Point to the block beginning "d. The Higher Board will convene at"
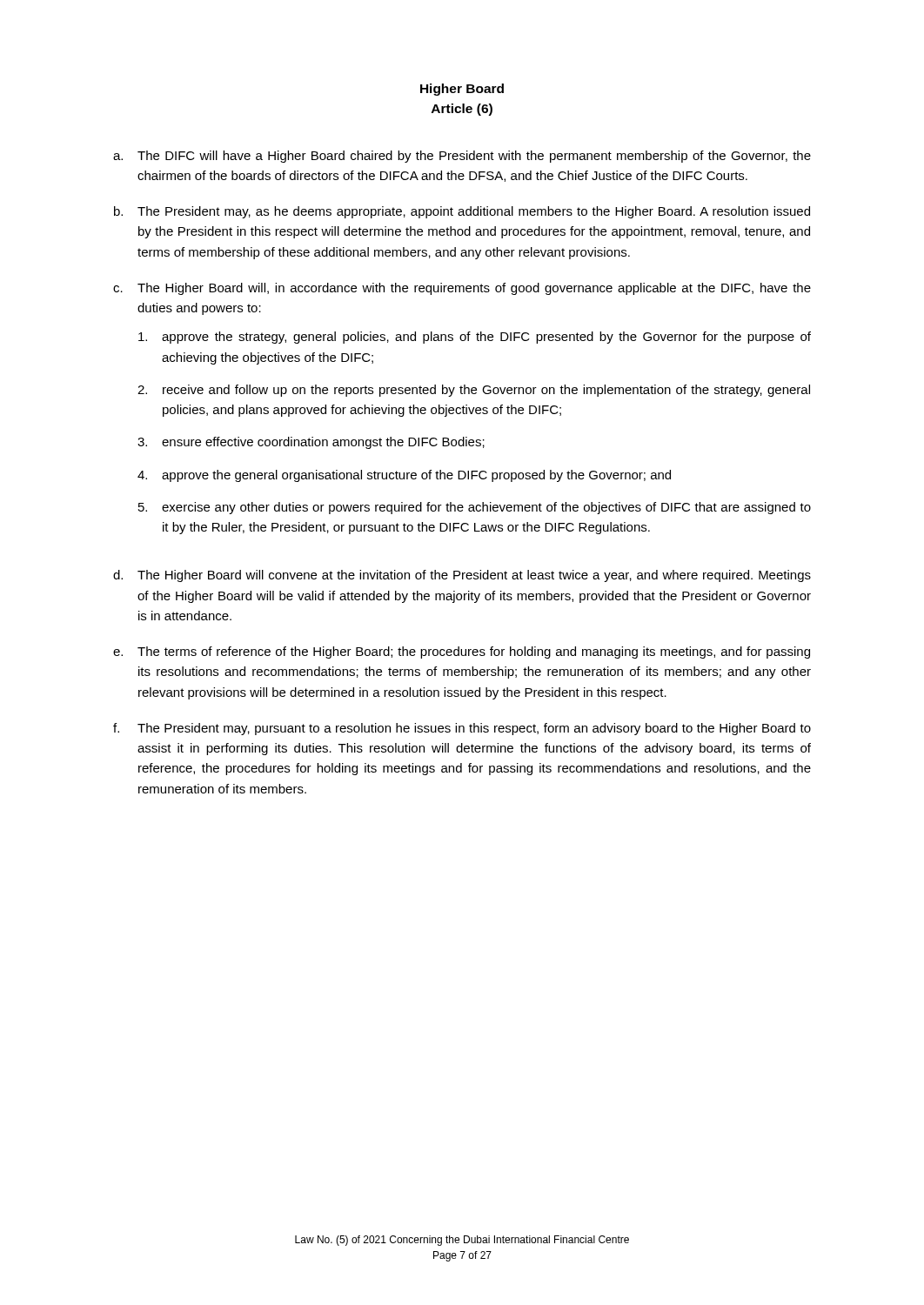Screen dimensions: 1305x924 tap(462, 595)
